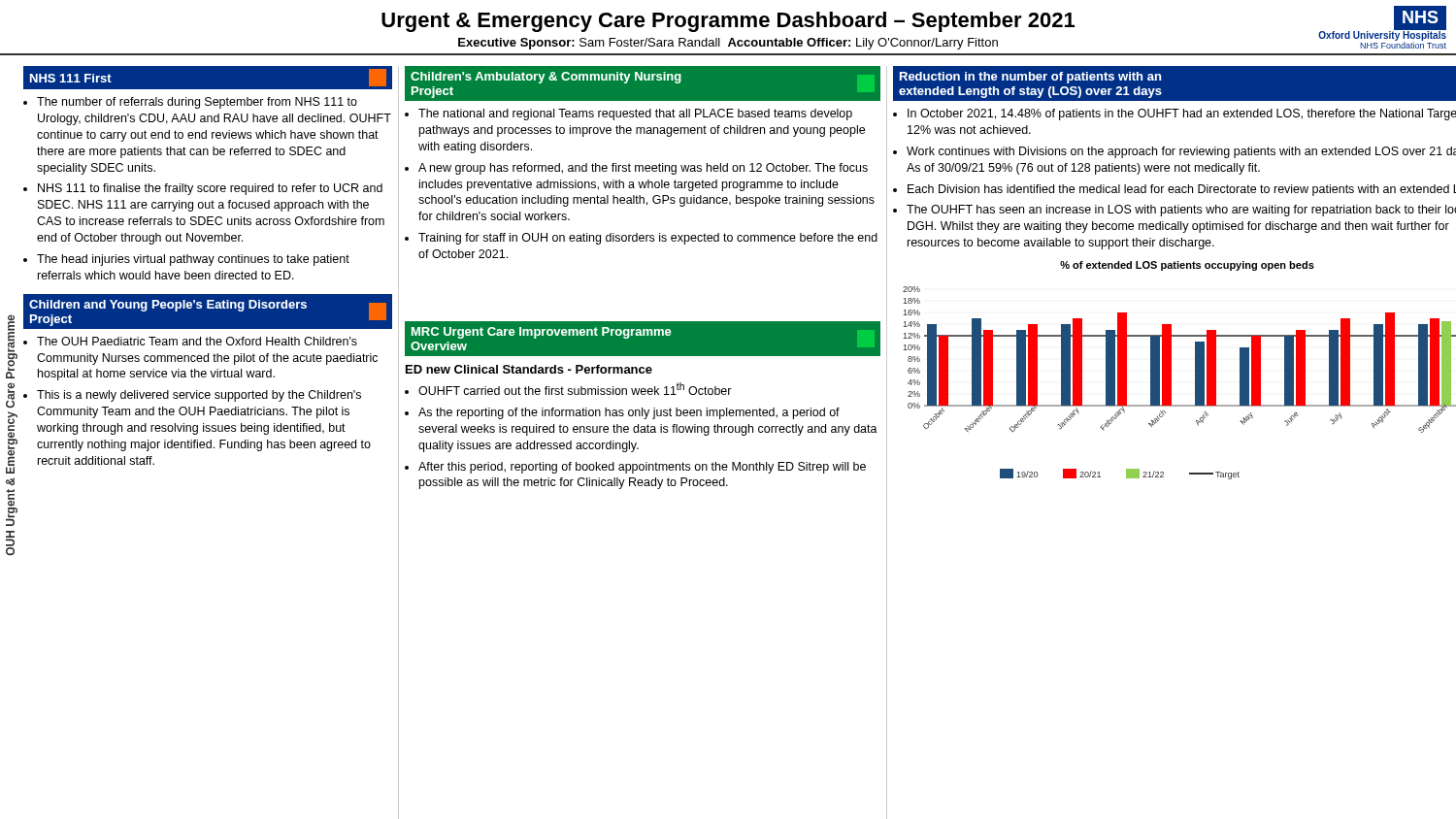Locate the text starting "After this period, reporting"

pos(642,474)
